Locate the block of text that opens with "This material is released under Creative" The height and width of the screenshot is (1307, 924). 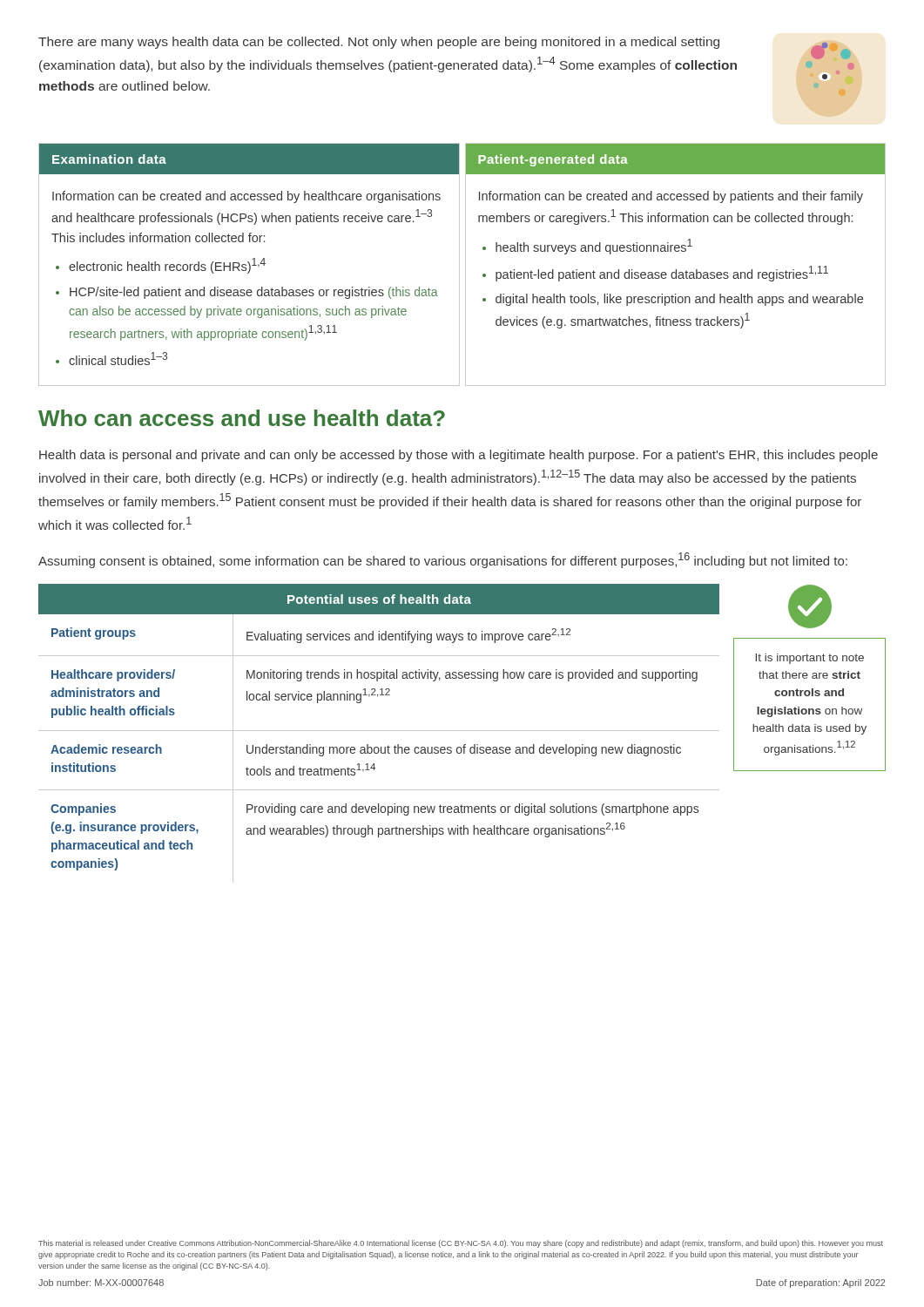(x=461, y=1255)
